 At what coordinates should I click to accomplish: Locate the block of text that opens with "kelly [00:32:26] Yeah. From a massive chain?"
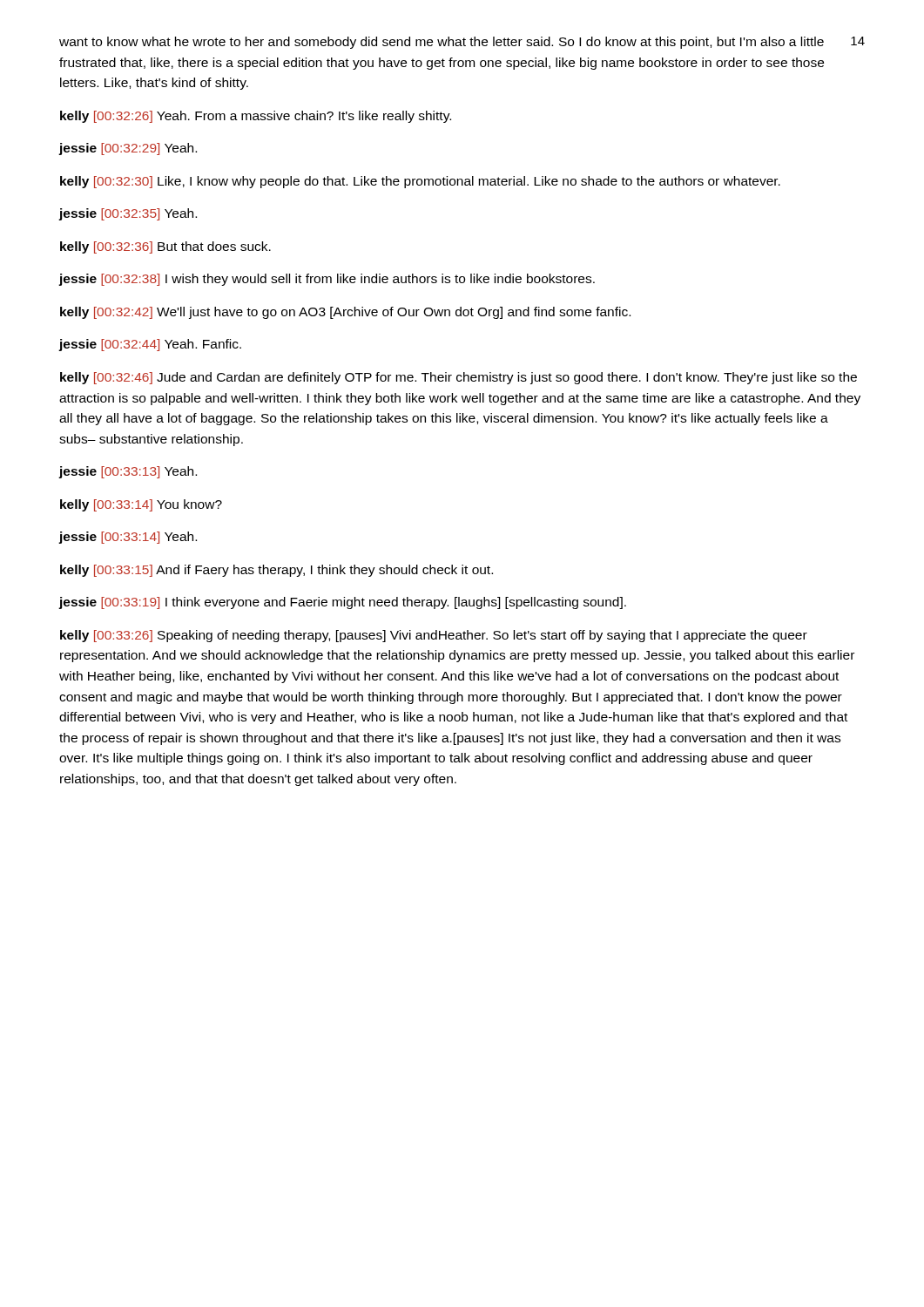click(x=256, y=115)
